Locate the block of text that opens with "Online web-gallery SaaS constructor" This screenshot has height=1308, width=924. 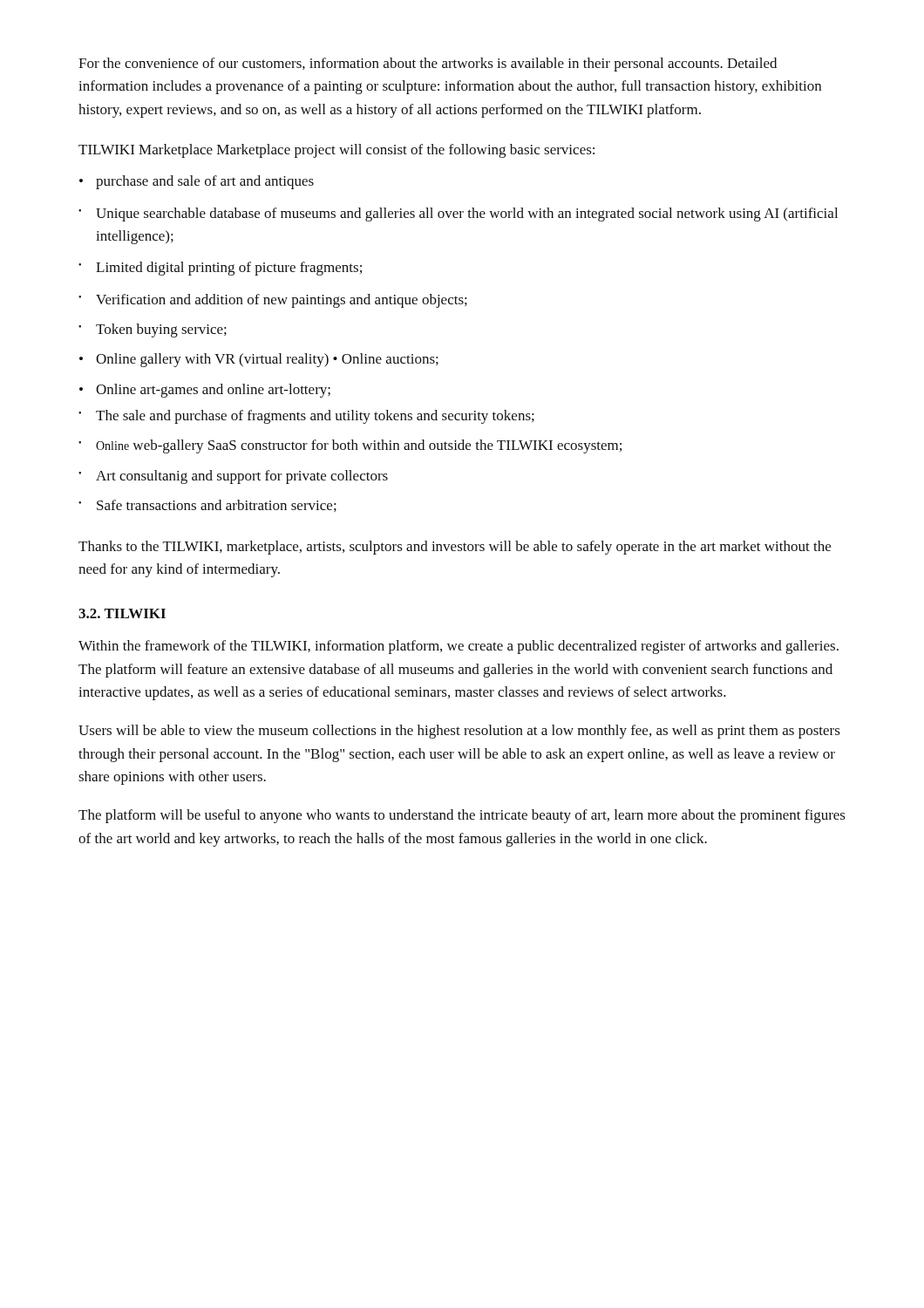point(359,446)
